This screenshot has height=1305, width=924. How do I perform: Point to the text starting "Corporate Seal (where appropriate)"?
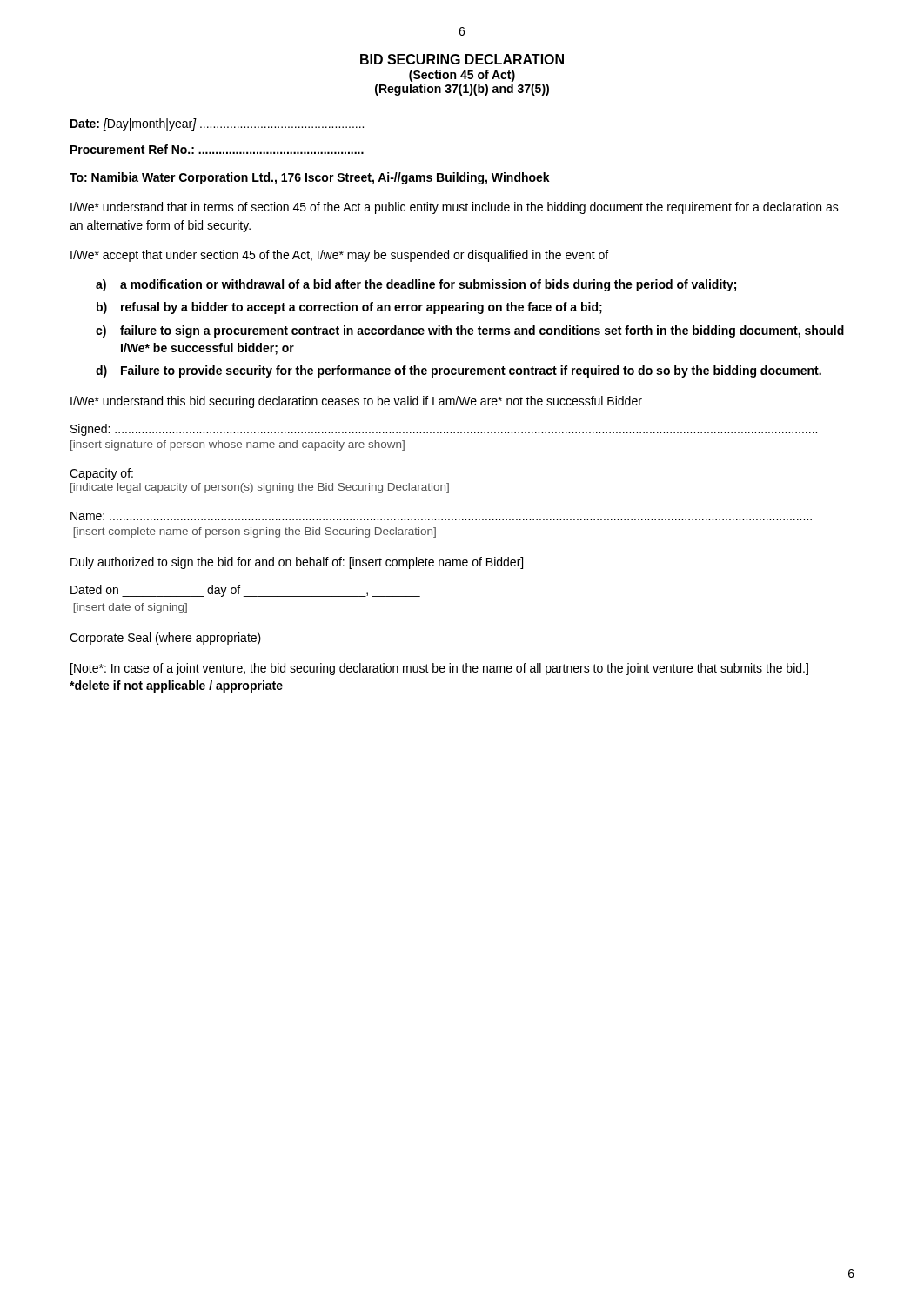[x=165, y=638]
